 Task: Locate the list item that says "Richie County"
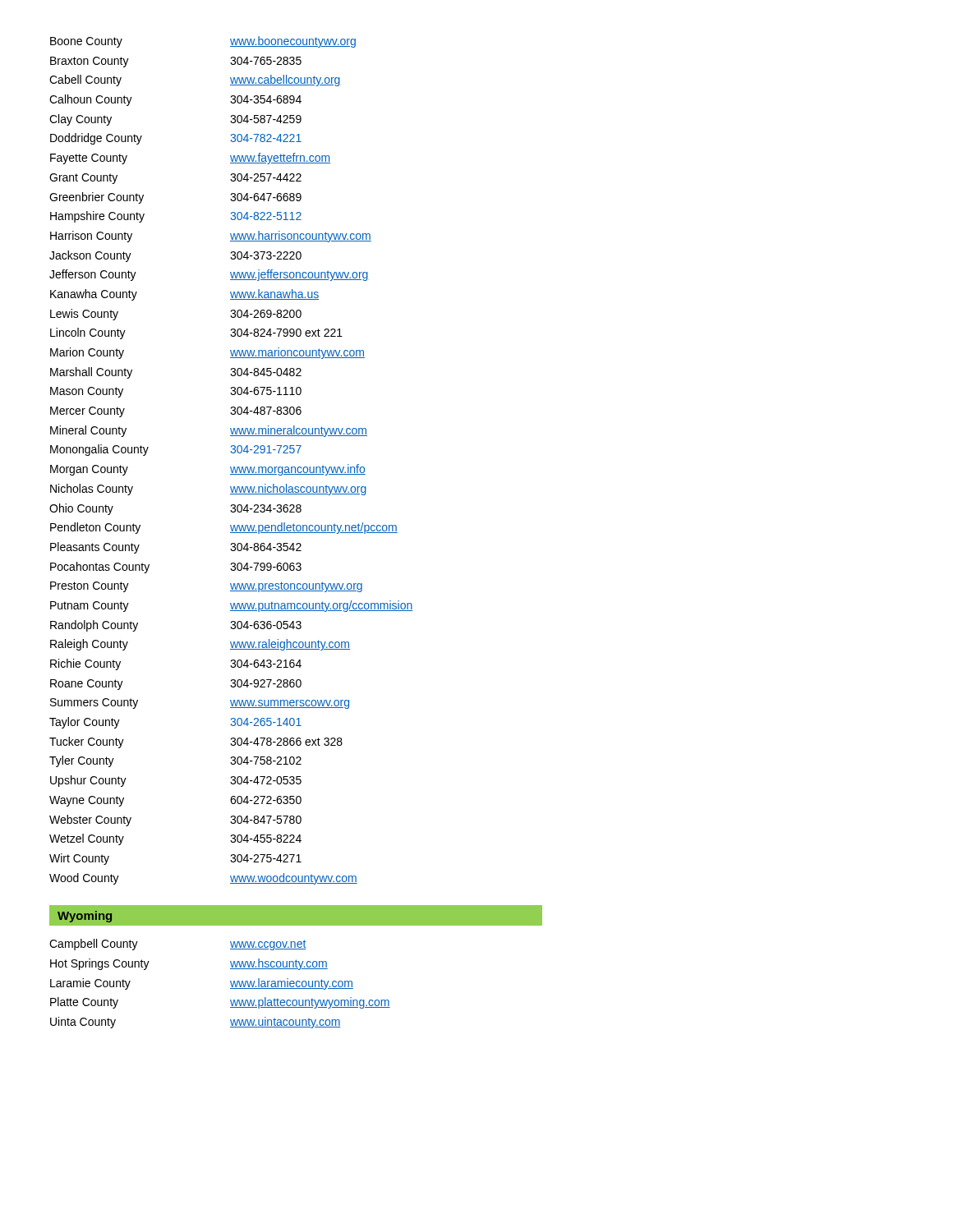[x=85, y=664]
